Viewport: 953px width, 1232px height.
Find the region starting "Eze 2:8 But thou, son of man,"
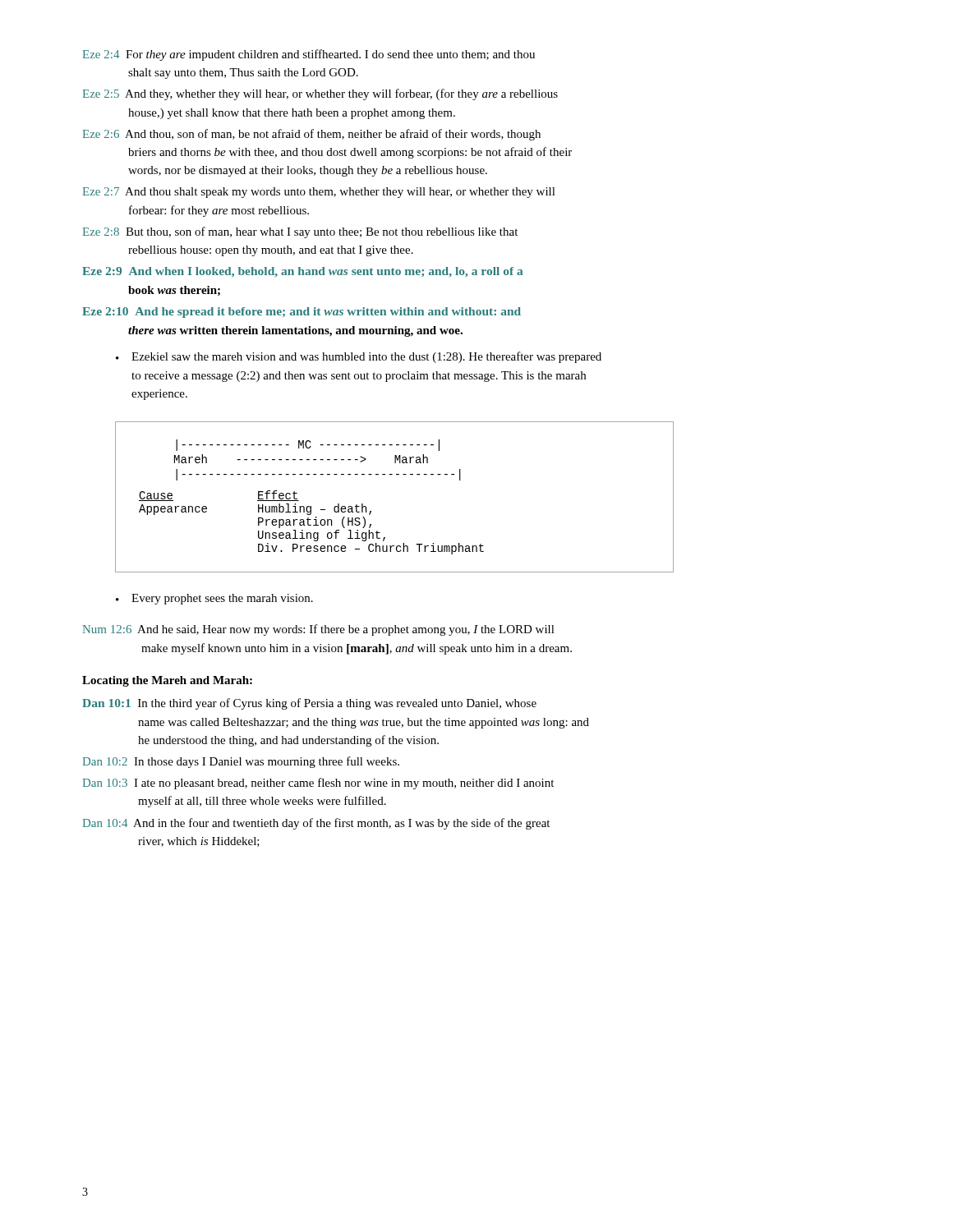[300, 242]
